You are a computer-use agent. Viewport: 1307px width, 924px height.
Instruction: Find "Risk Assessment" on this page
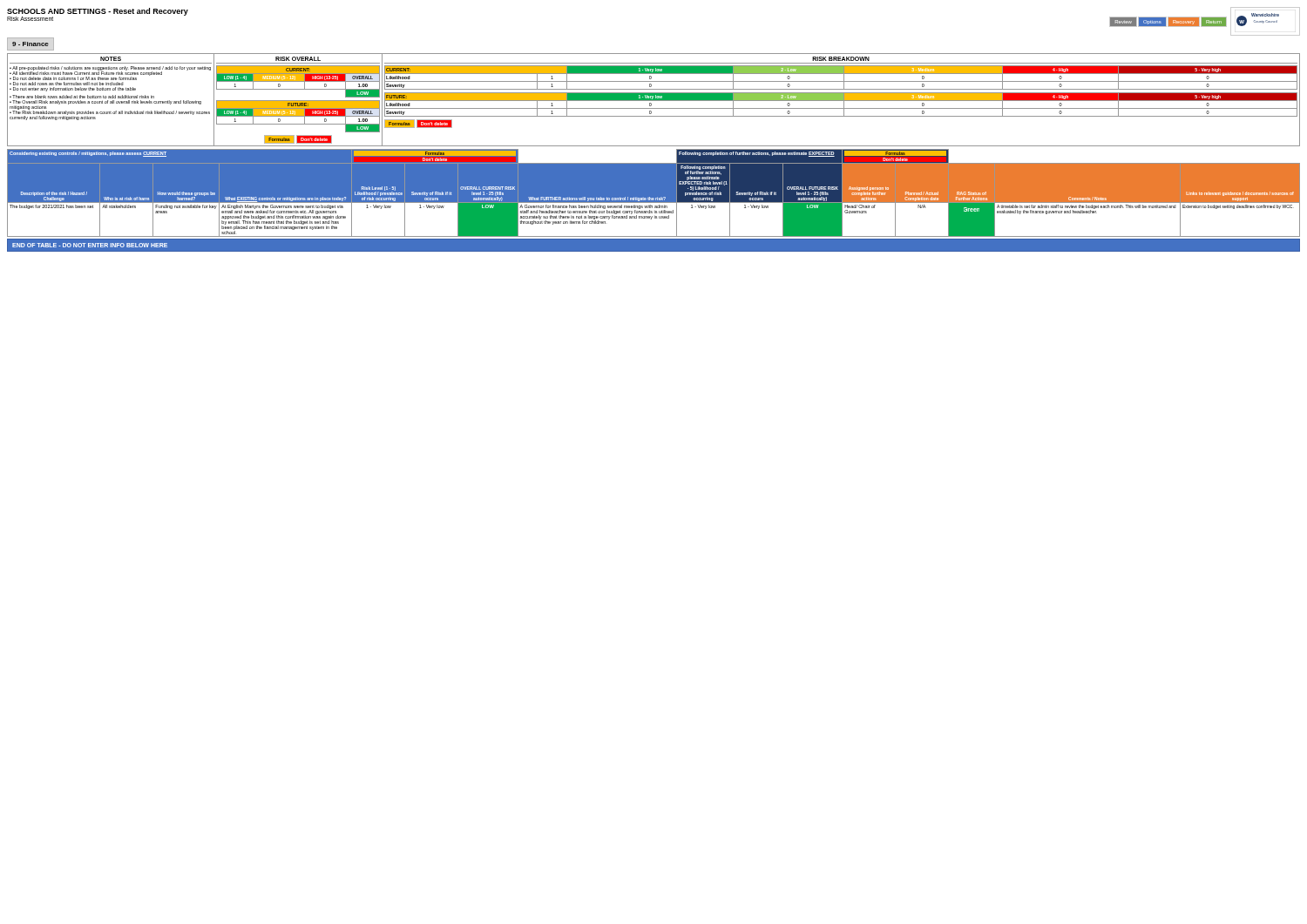tap(30, 19)
